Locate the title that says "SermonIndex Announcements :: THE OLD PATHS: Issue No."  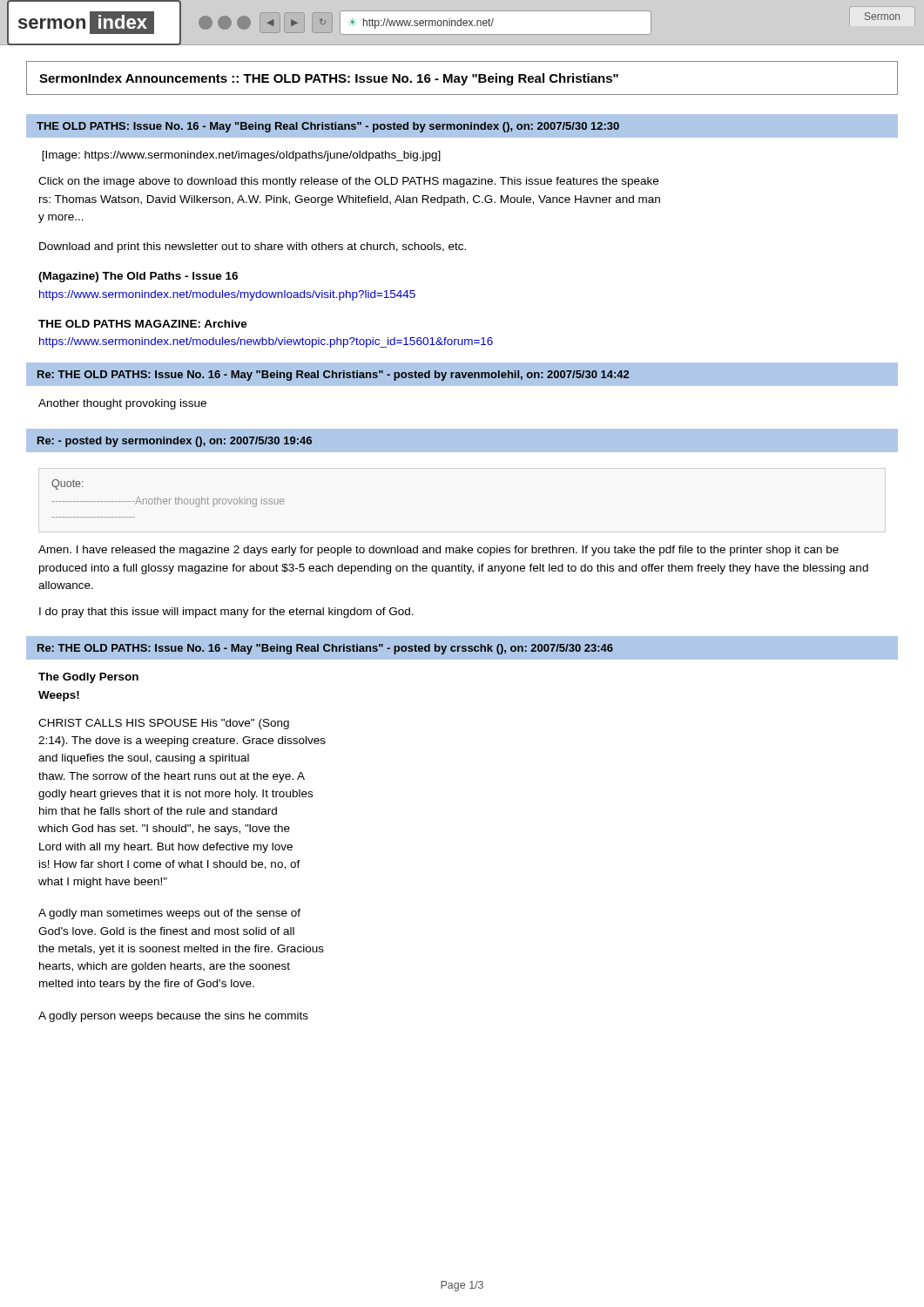click(329, 78)
